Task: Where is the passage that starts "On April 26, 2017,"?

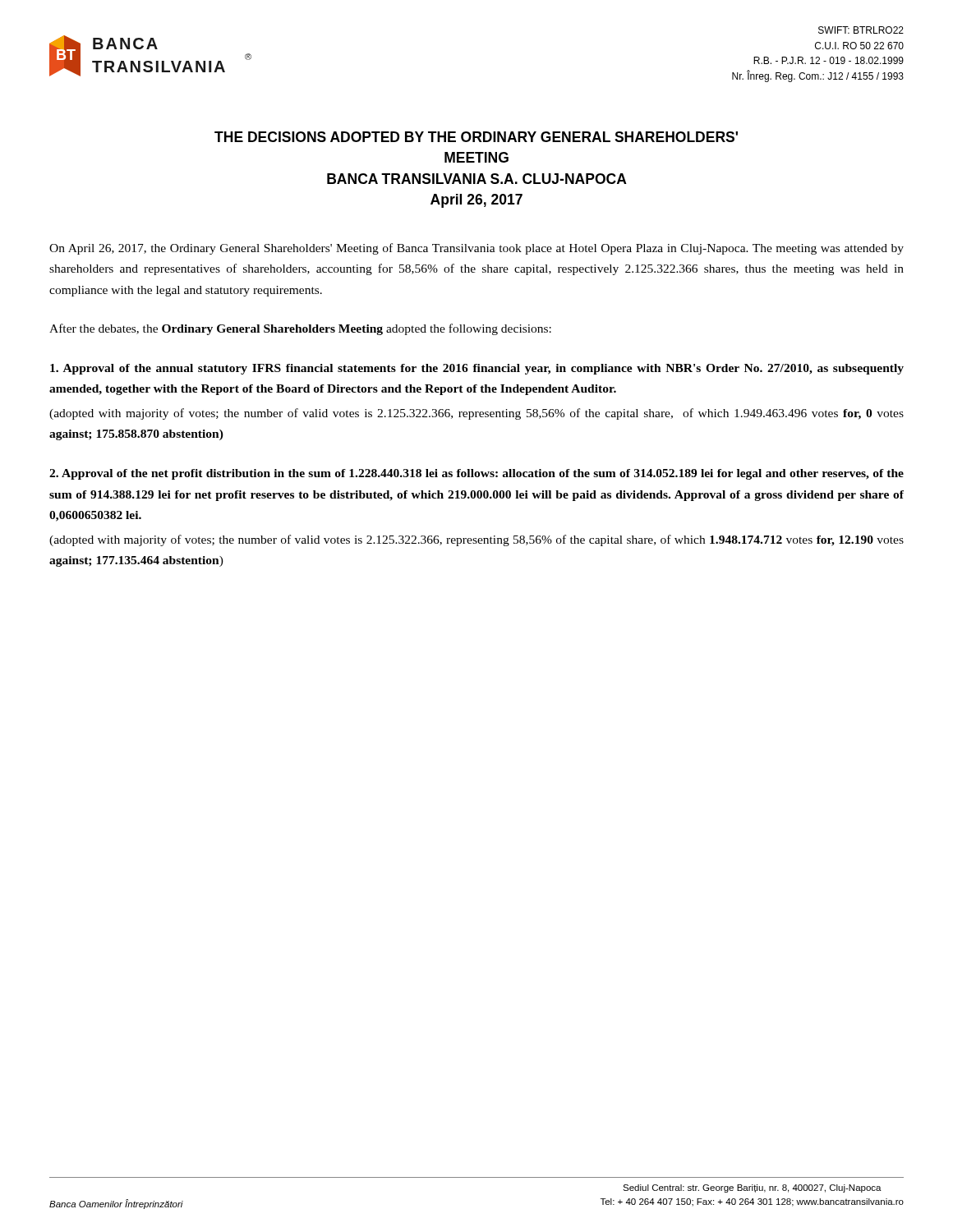Action: pyautogui.click(x=476, y=268)
